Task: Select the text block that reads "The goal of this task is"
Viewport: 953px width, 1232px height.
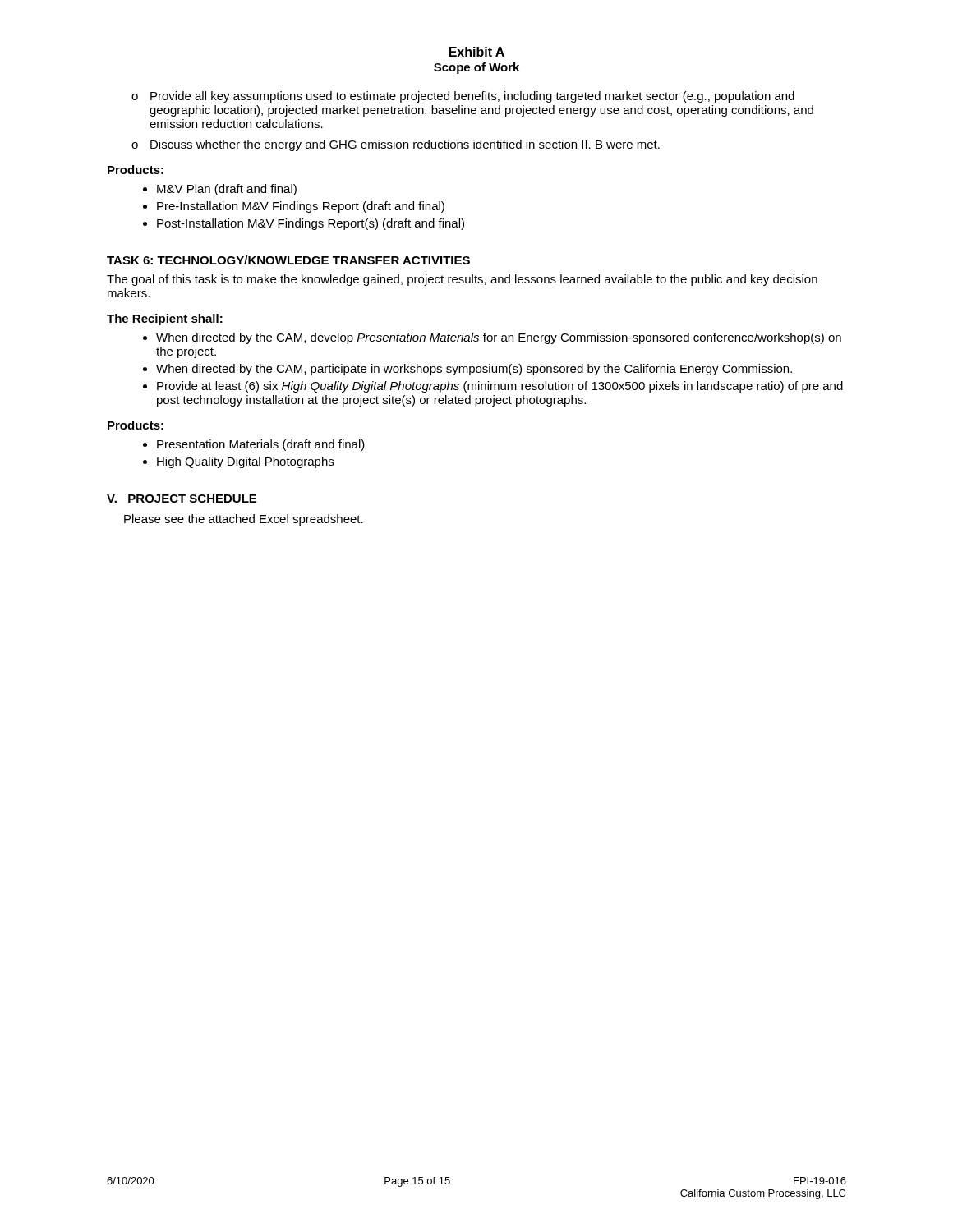Action: pyautogui.click(x=462, y=286)
